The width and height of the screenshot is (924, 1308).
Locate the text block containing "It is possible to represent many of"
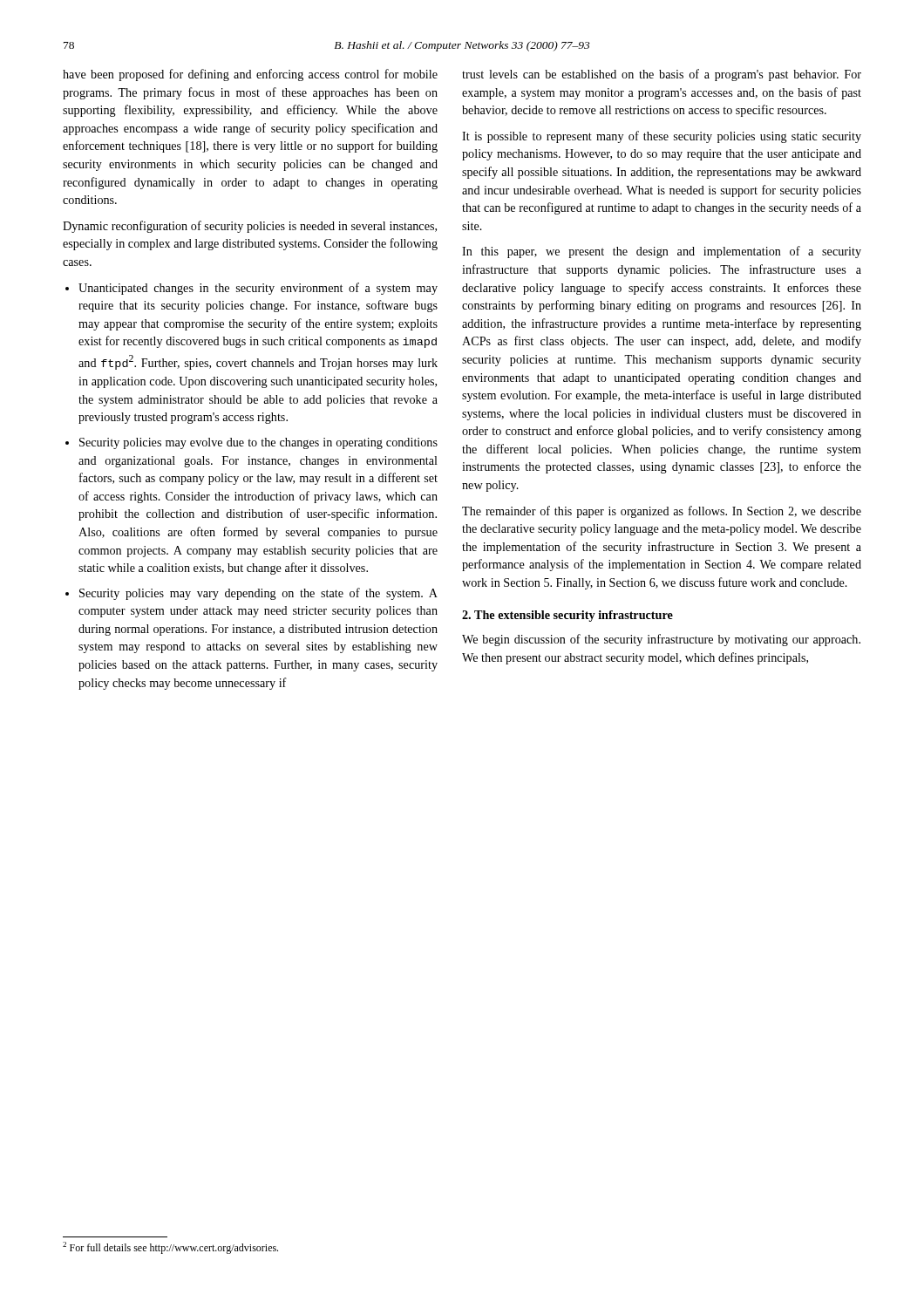pyautogui.click(x=662, y=181)
